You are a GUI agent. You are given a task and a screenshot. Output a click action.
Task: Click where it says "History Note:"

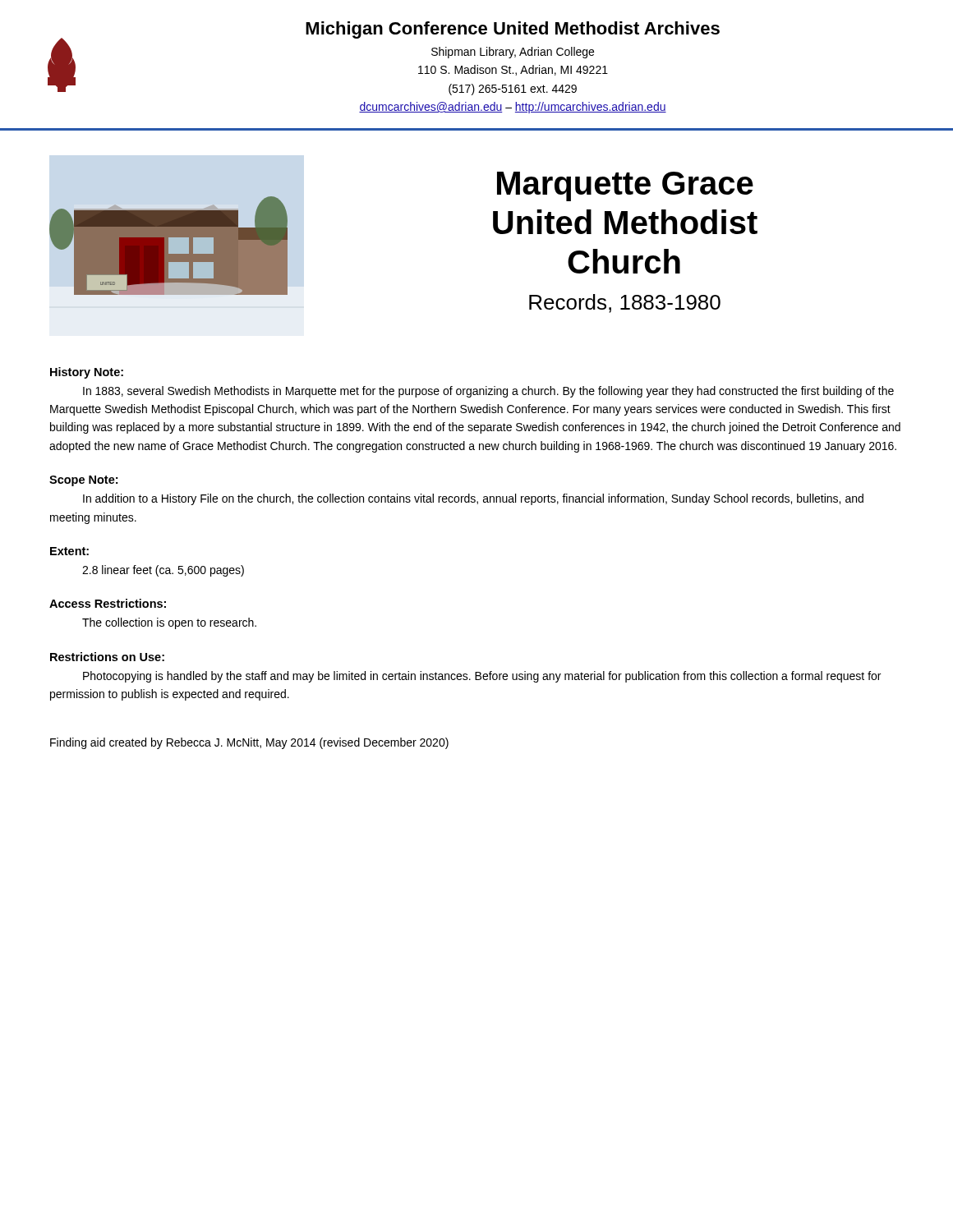coord(87,372)
